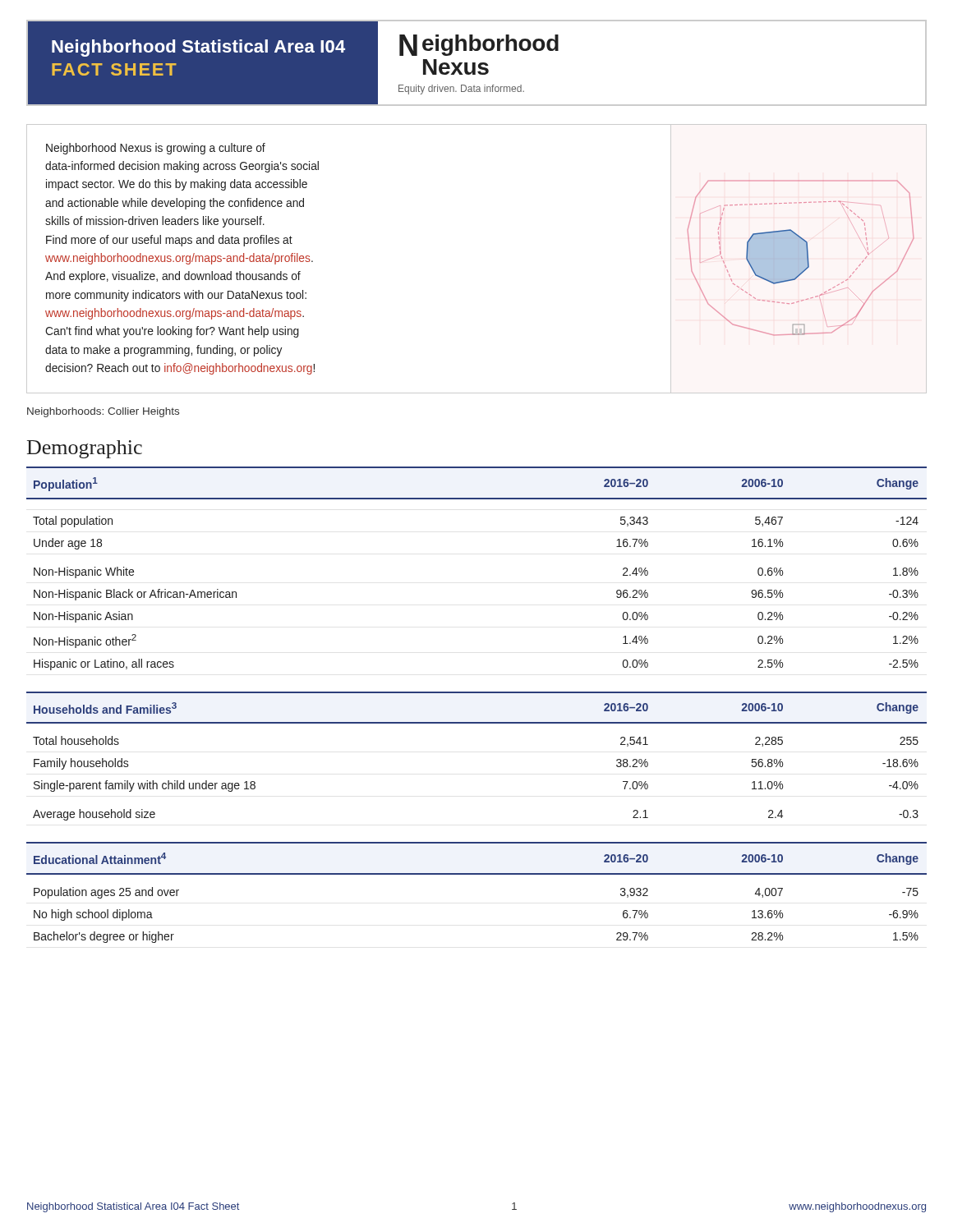Select the text block that says "Neighborhood Nexus is"
This screenshot has height=1232, width=953.
tap(182, 258)
